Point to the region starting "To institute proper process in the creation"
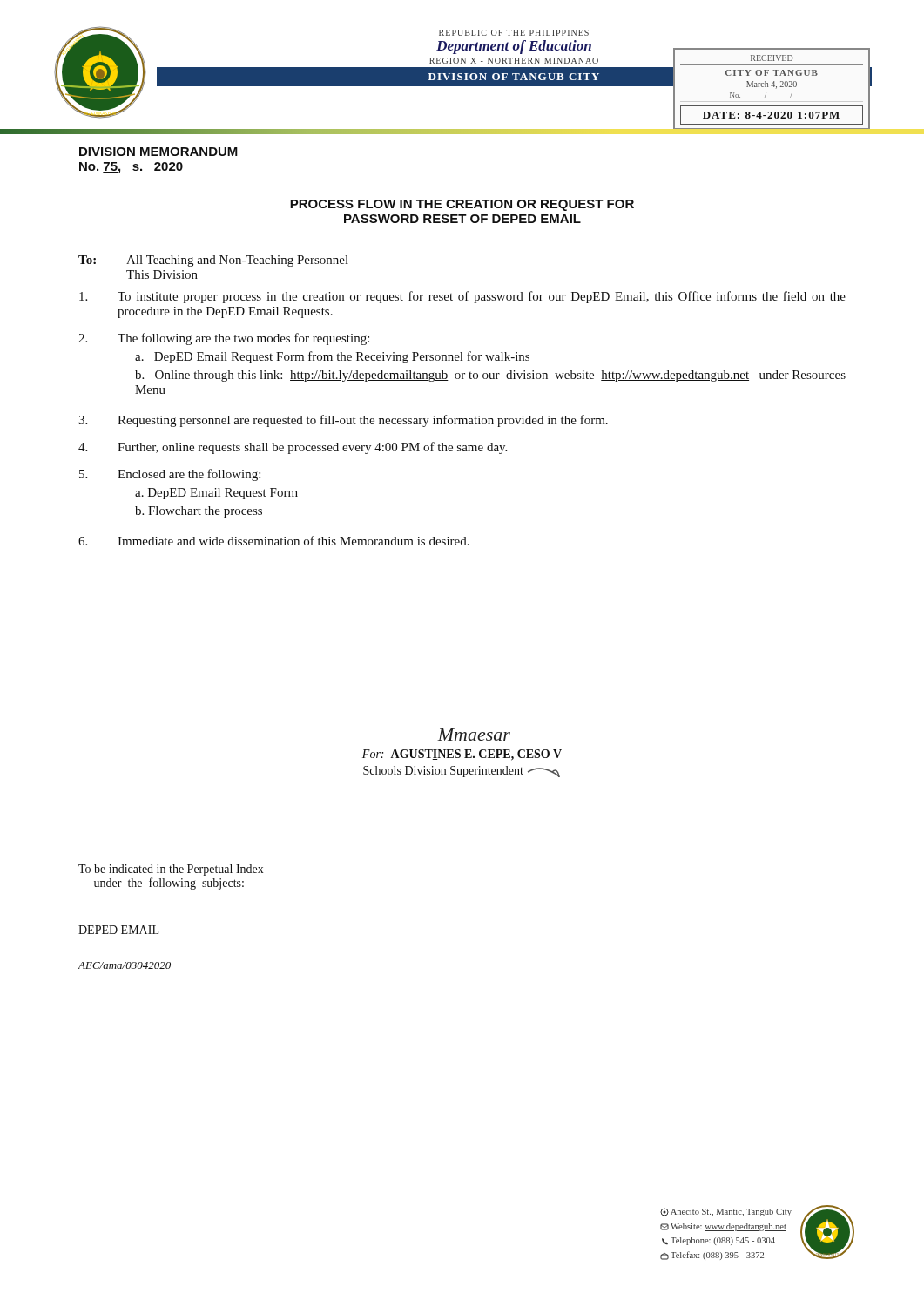The image size is (924, 1307). (462, 304)
